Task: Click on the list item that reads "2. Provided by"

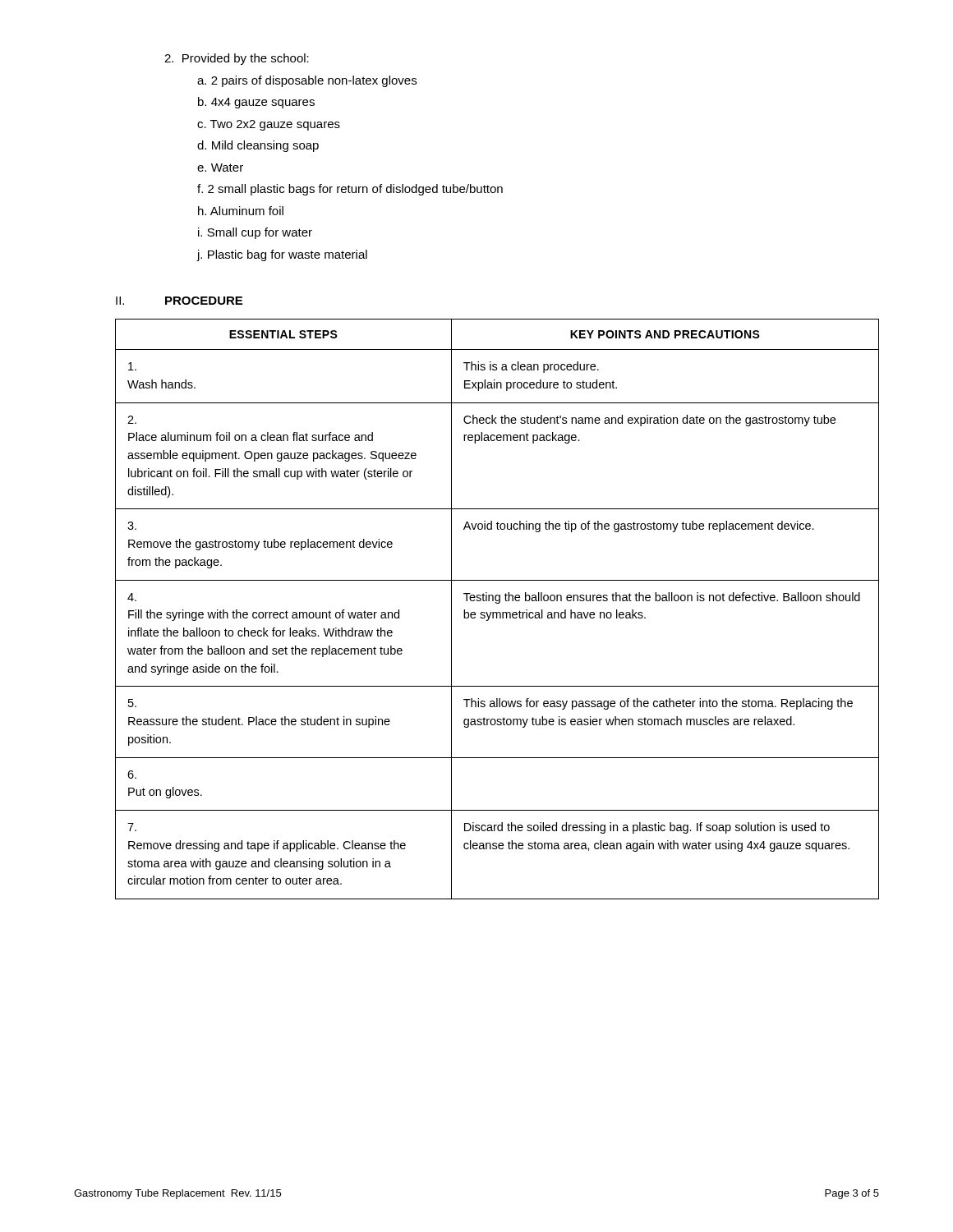Action: click(x=237, y=58)
